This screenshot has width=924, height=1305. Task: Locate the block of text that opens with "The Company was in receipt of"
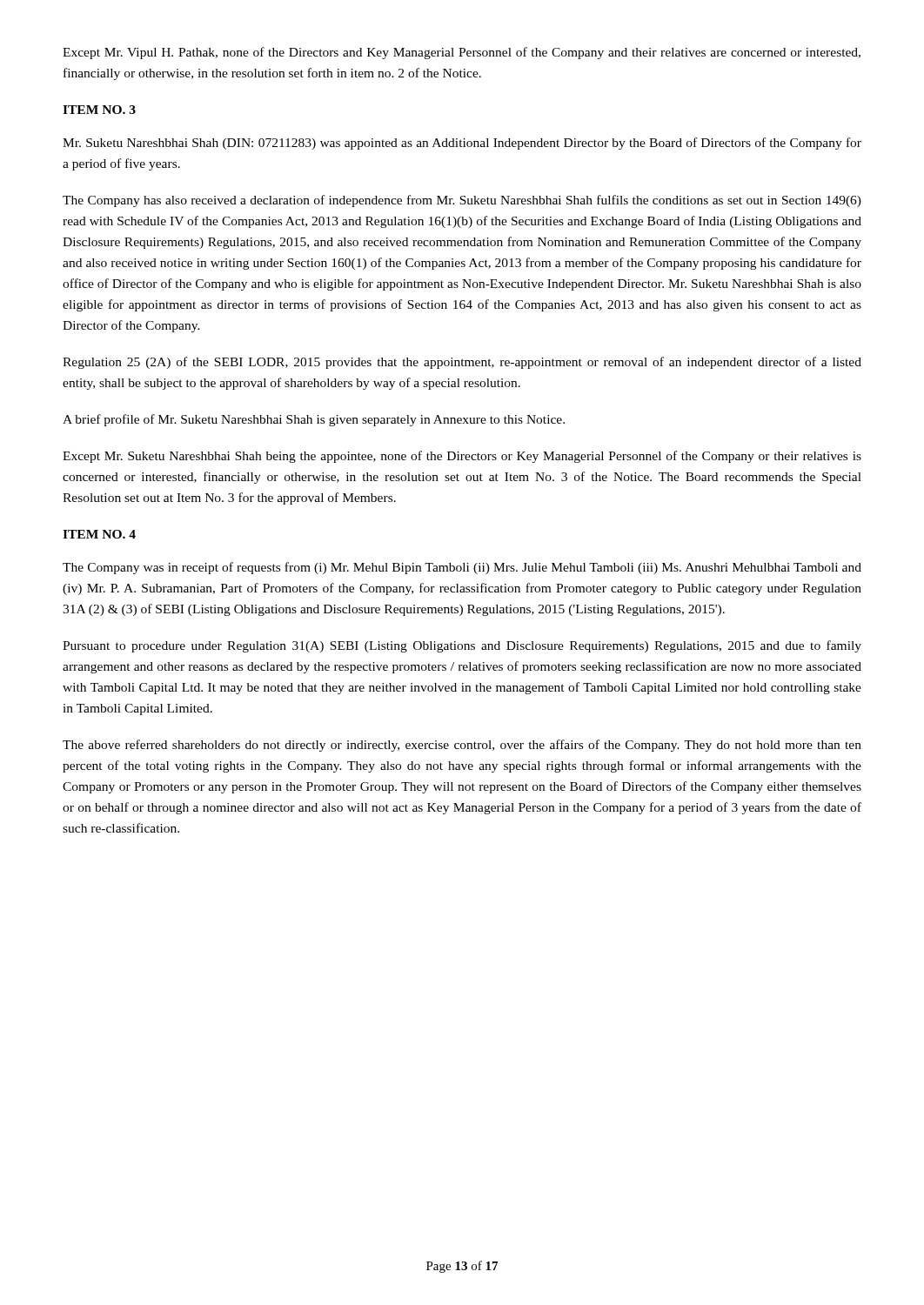point(462,588)
